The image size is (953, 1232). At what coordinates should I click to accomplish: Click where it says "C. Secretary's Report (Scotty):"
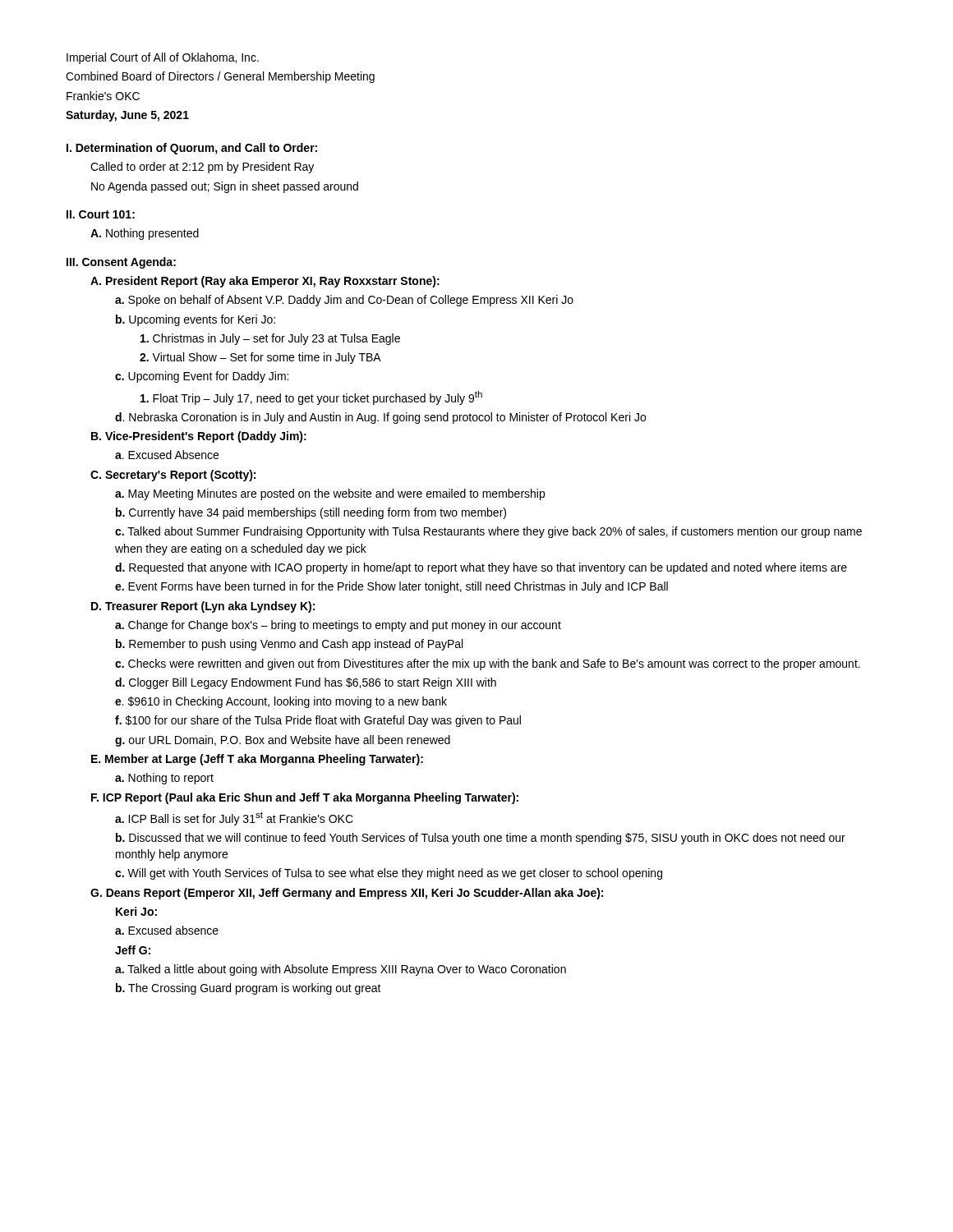tap(173, 476)
